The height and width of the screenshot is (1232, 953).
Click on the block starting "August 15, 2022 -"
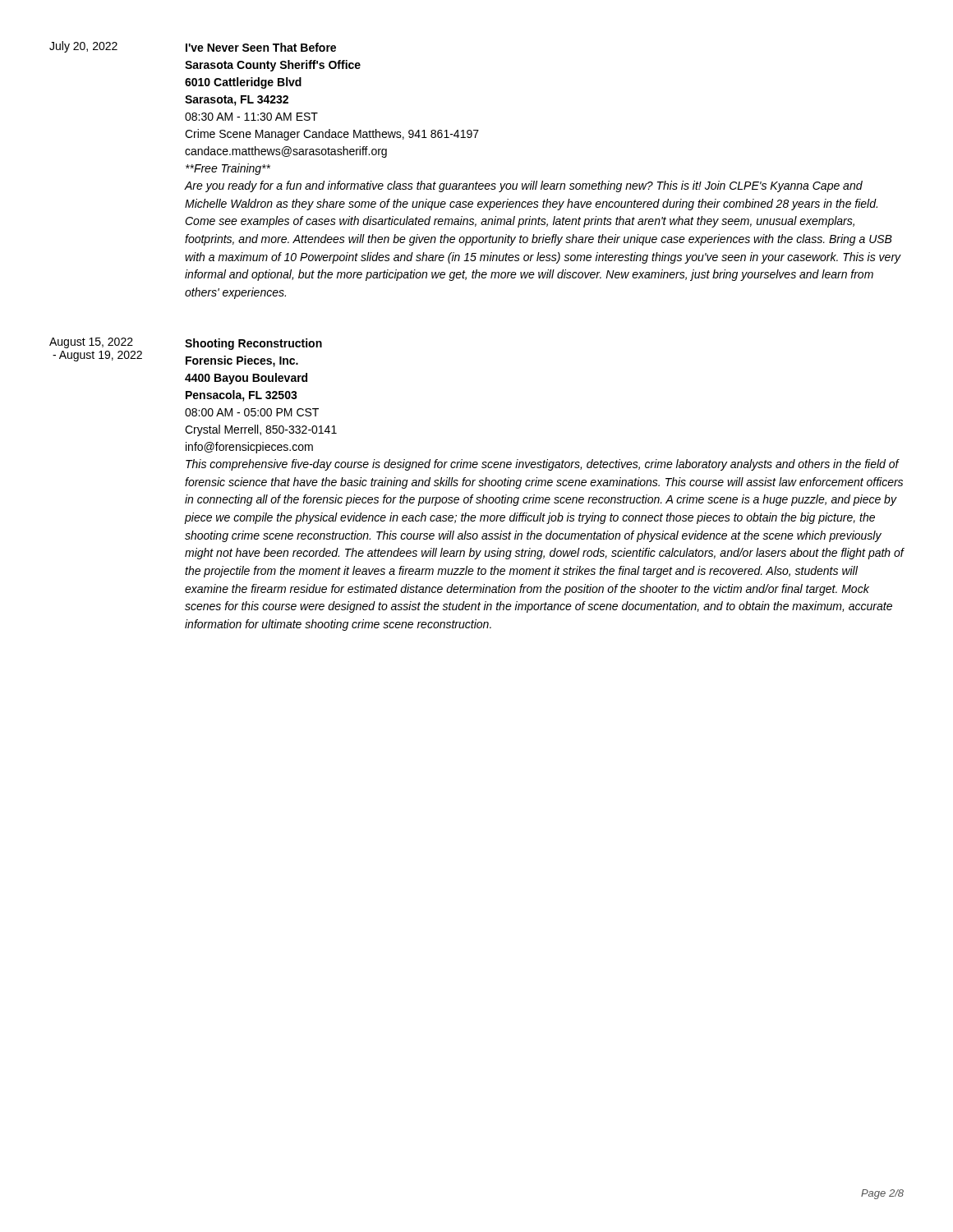96,348
